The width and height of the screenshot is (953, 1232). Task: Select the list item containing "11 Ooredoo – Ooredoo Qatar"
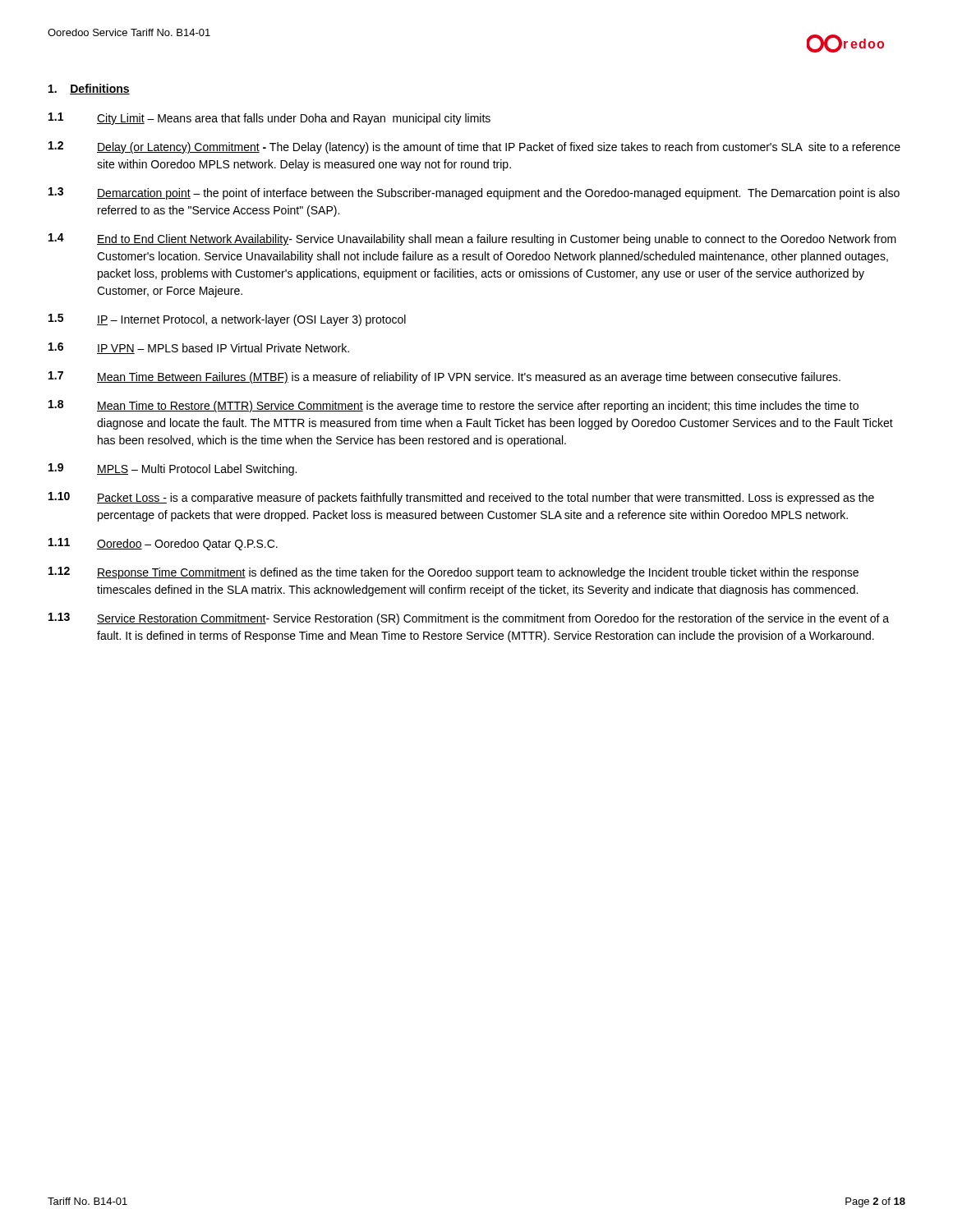(x=163, y=544)
